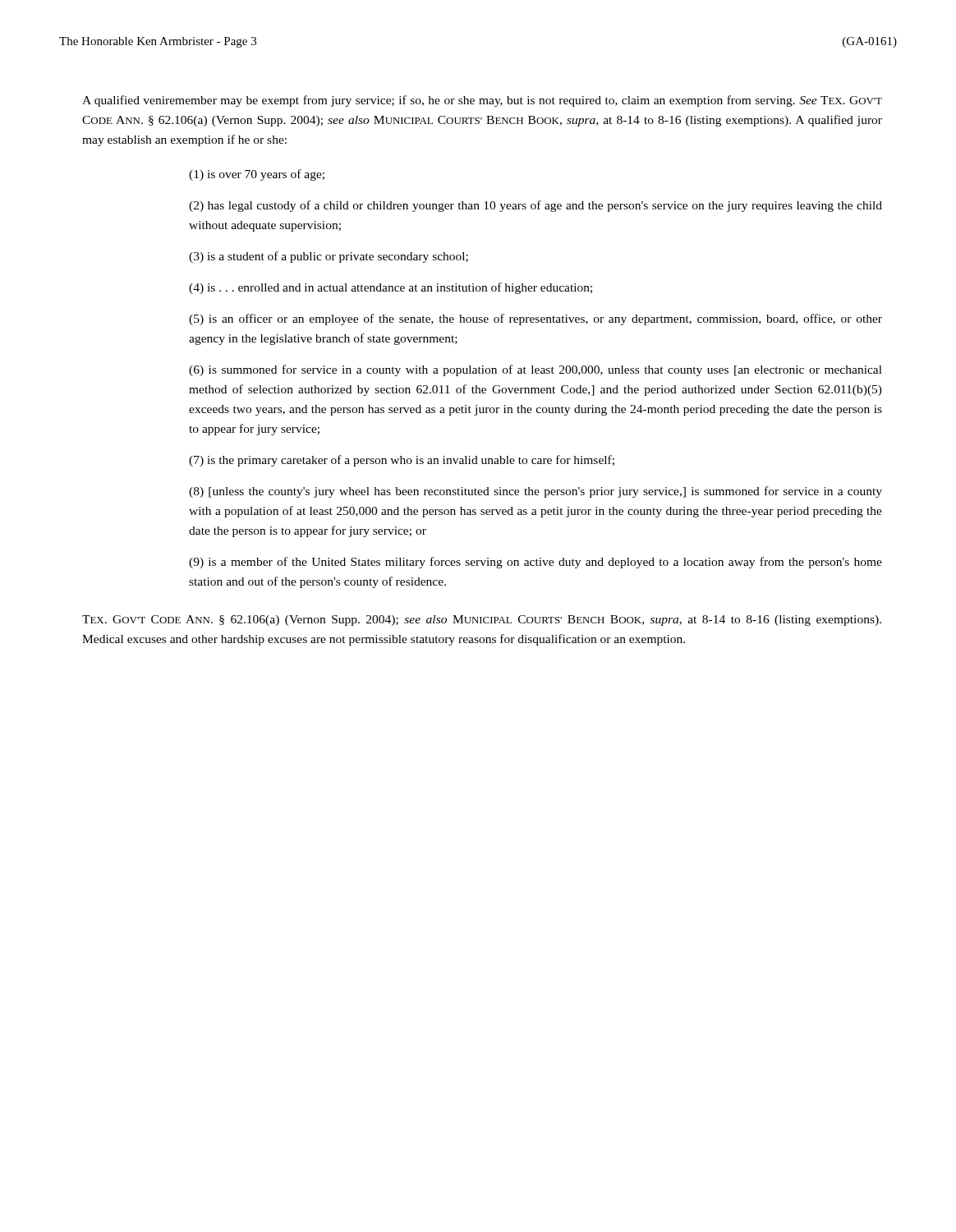Screen dimensions: 1232x956
Task: Locate the text block with the text "A qualified veniremember may"
Action: pos(482,120)
